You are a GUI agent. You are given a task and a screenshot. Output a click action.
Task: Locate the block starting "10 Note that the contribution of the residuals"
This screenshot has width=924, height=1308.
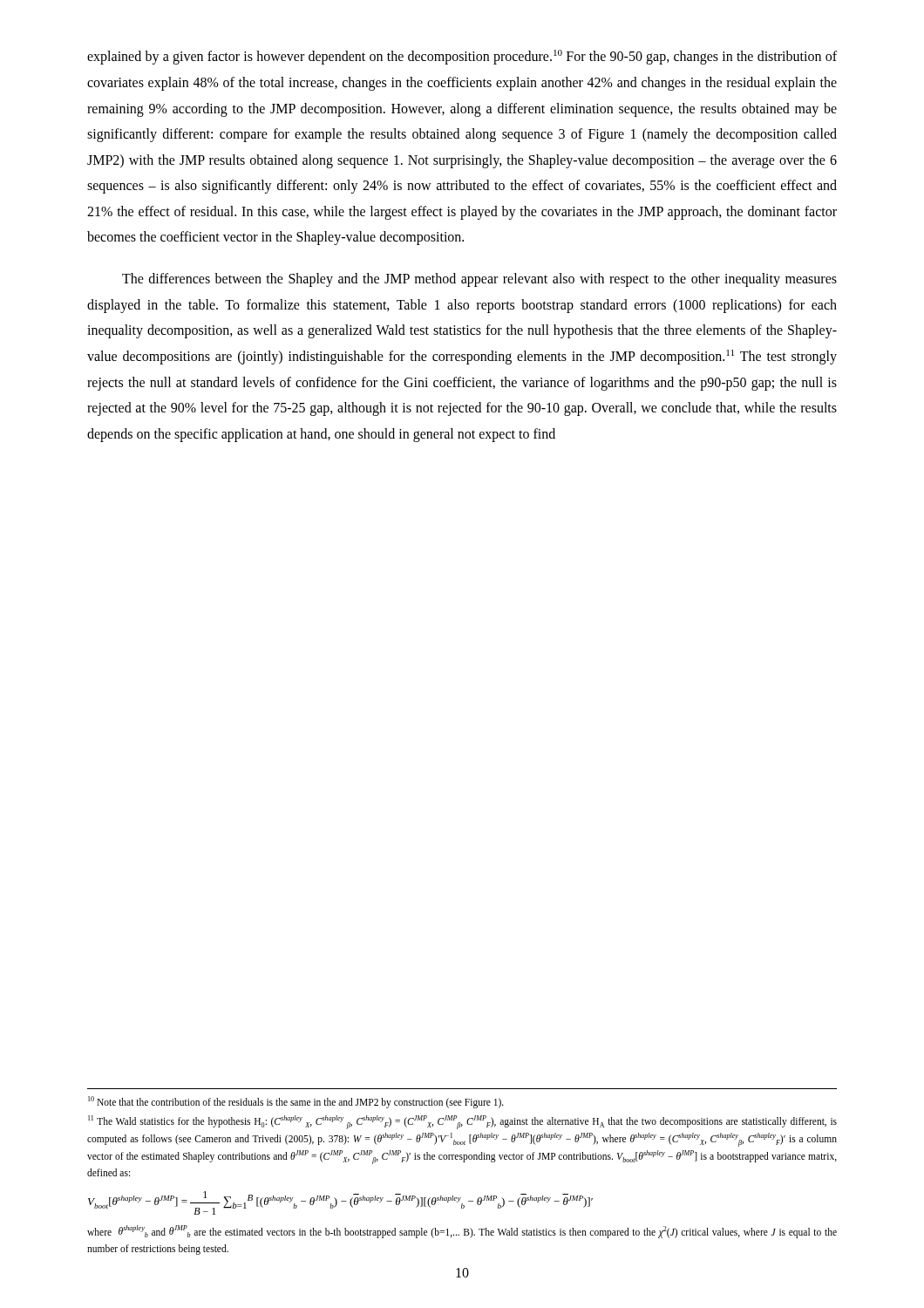(x=462, y=1138)
